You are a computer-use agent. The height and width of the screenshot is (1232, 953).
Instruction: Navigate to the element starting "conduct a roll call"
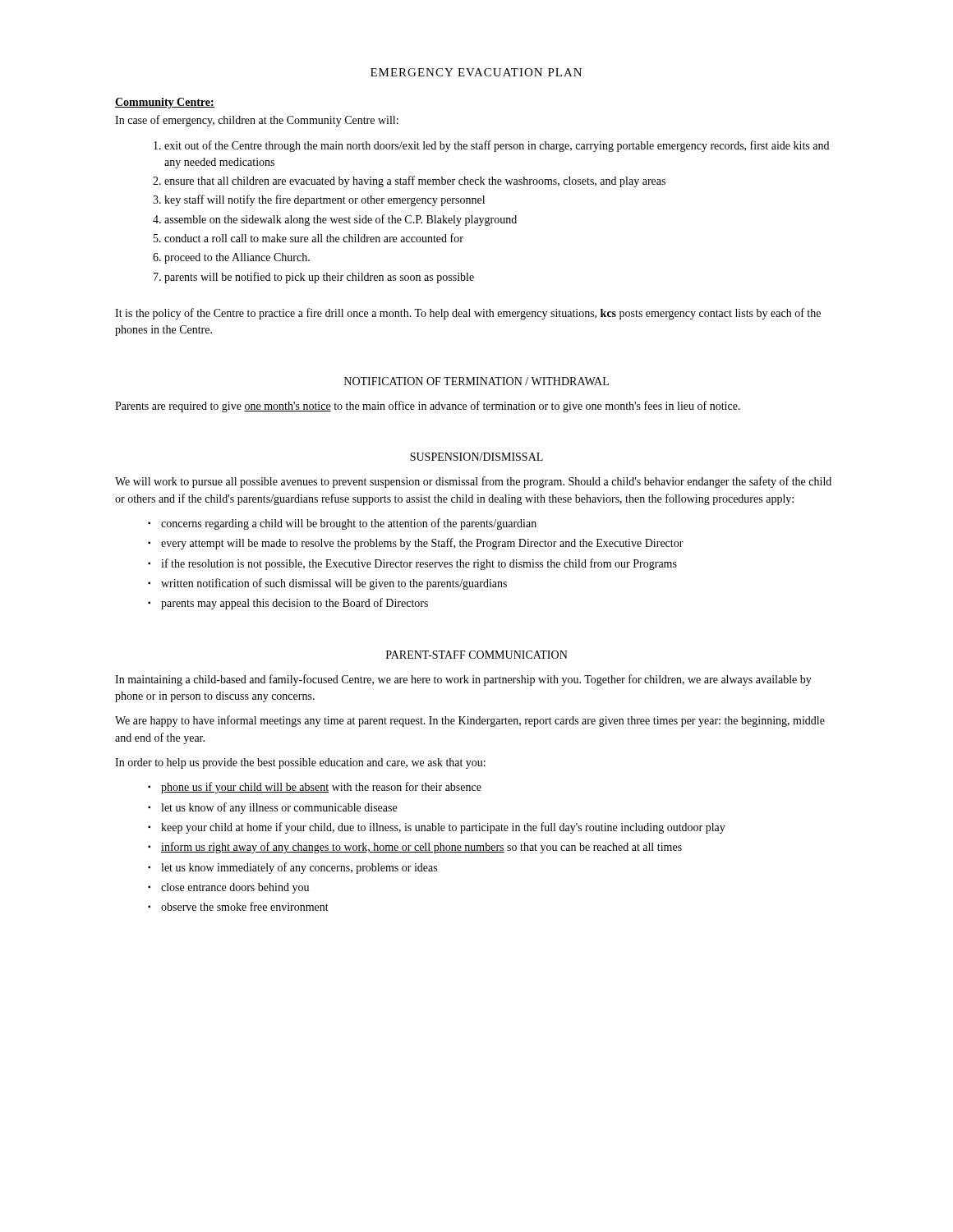pyautogui.click(x=314, y=238)
